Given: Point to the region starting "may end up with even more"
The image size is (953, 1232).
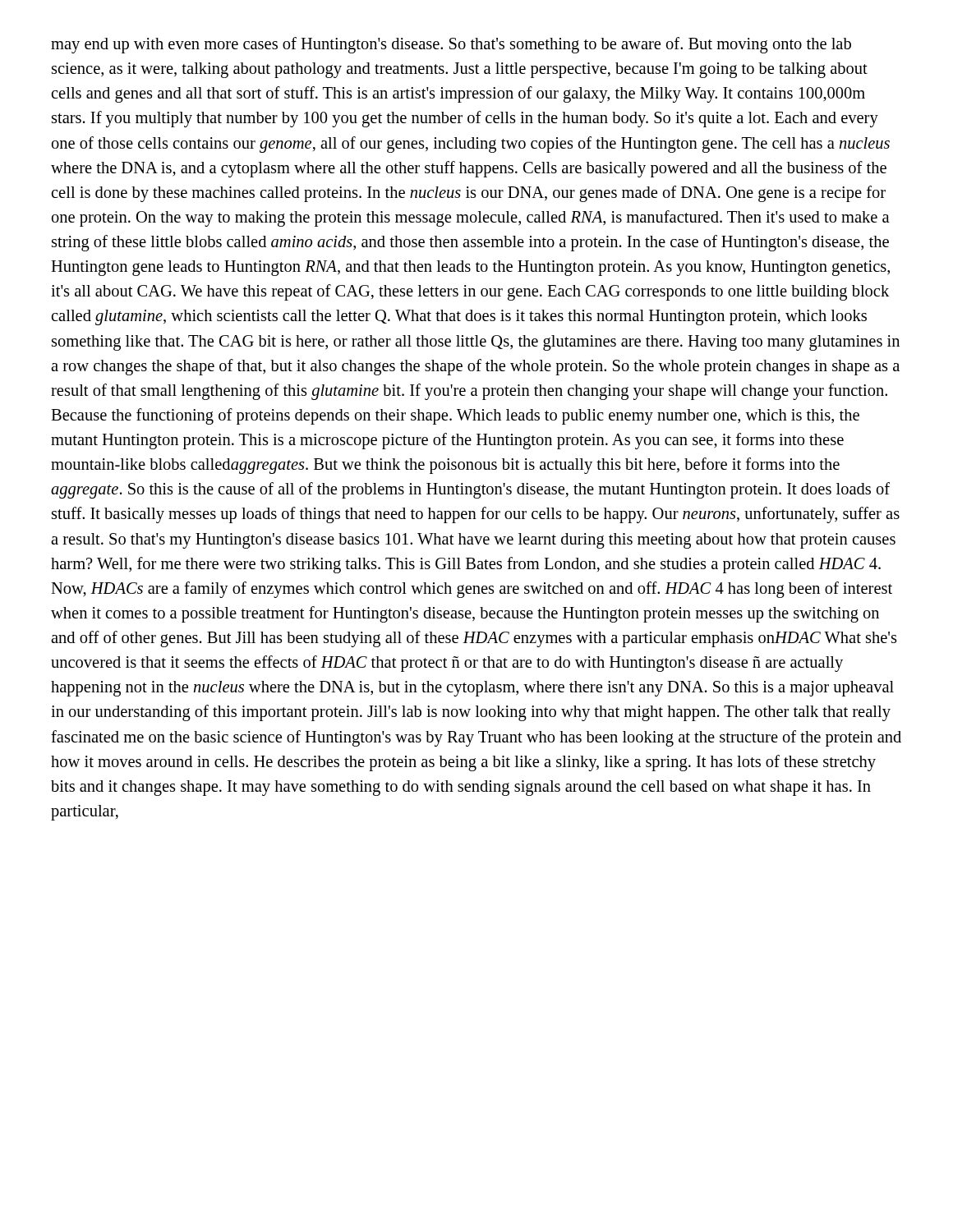Looking at the screenshot, I should pyautogui.click(x=476, y=427).
